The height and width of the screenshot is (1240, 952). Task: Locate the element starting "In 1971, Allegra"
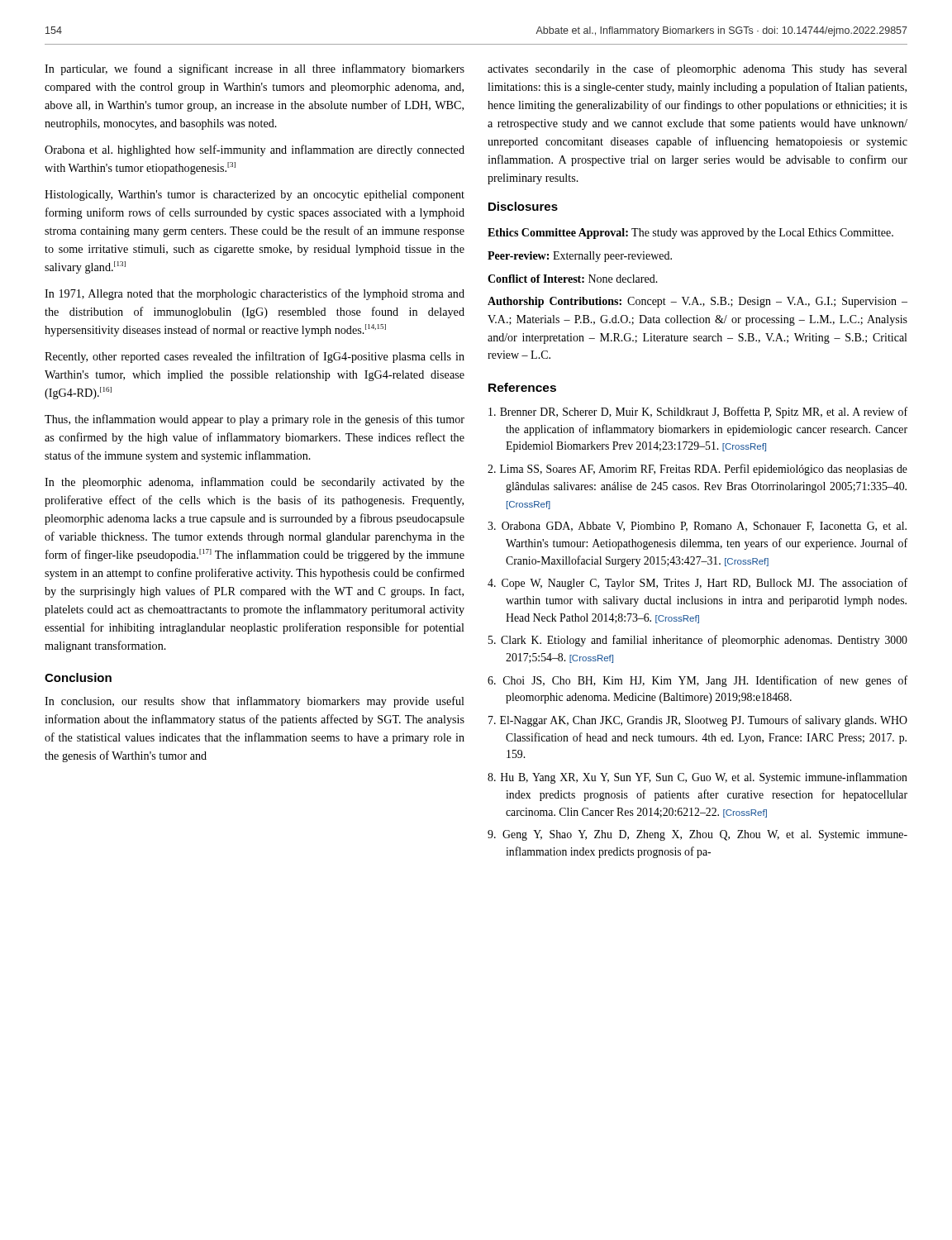255,312
